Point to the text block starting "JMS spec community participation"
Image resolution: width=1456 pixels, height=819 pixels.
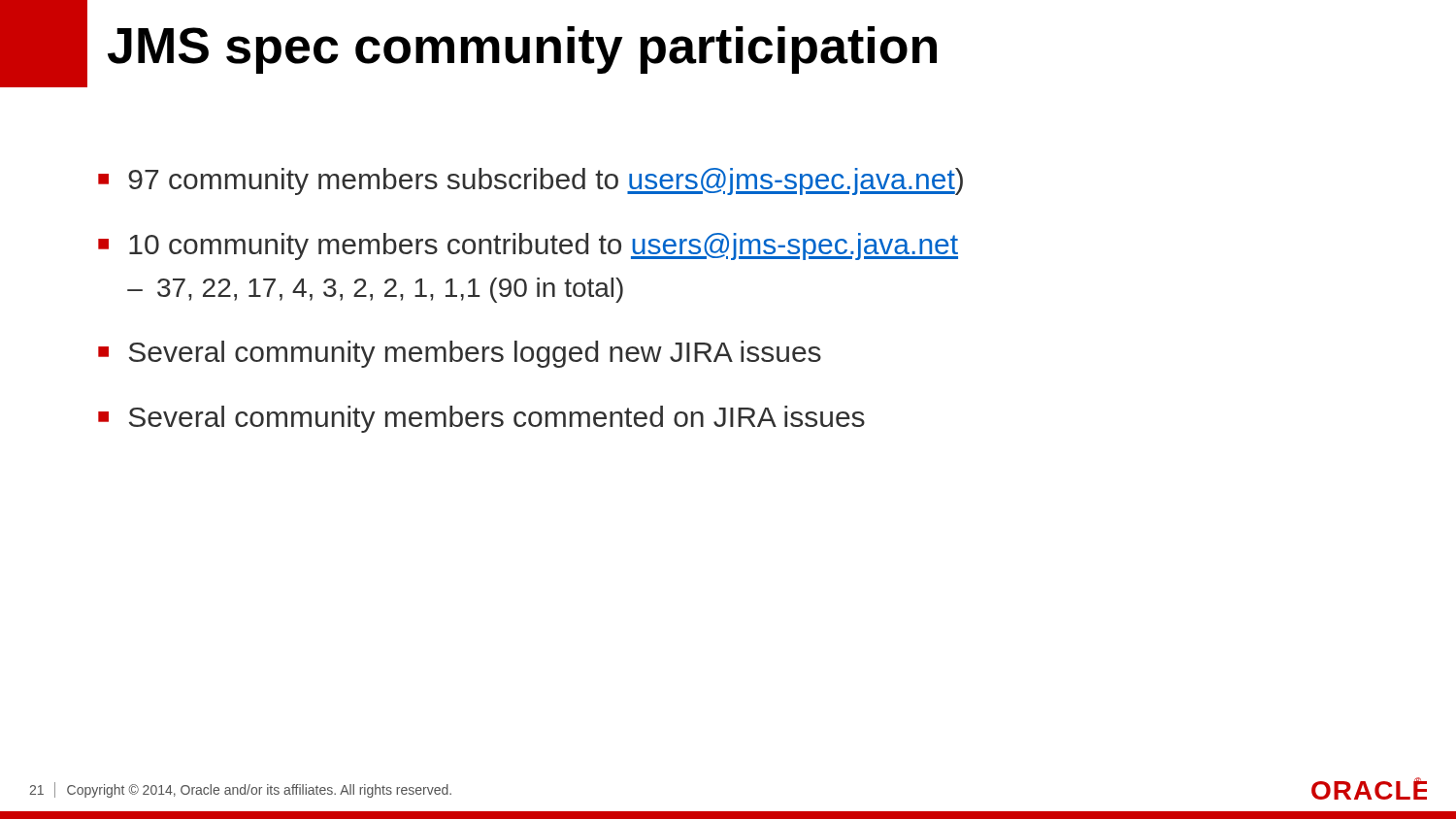752,46
